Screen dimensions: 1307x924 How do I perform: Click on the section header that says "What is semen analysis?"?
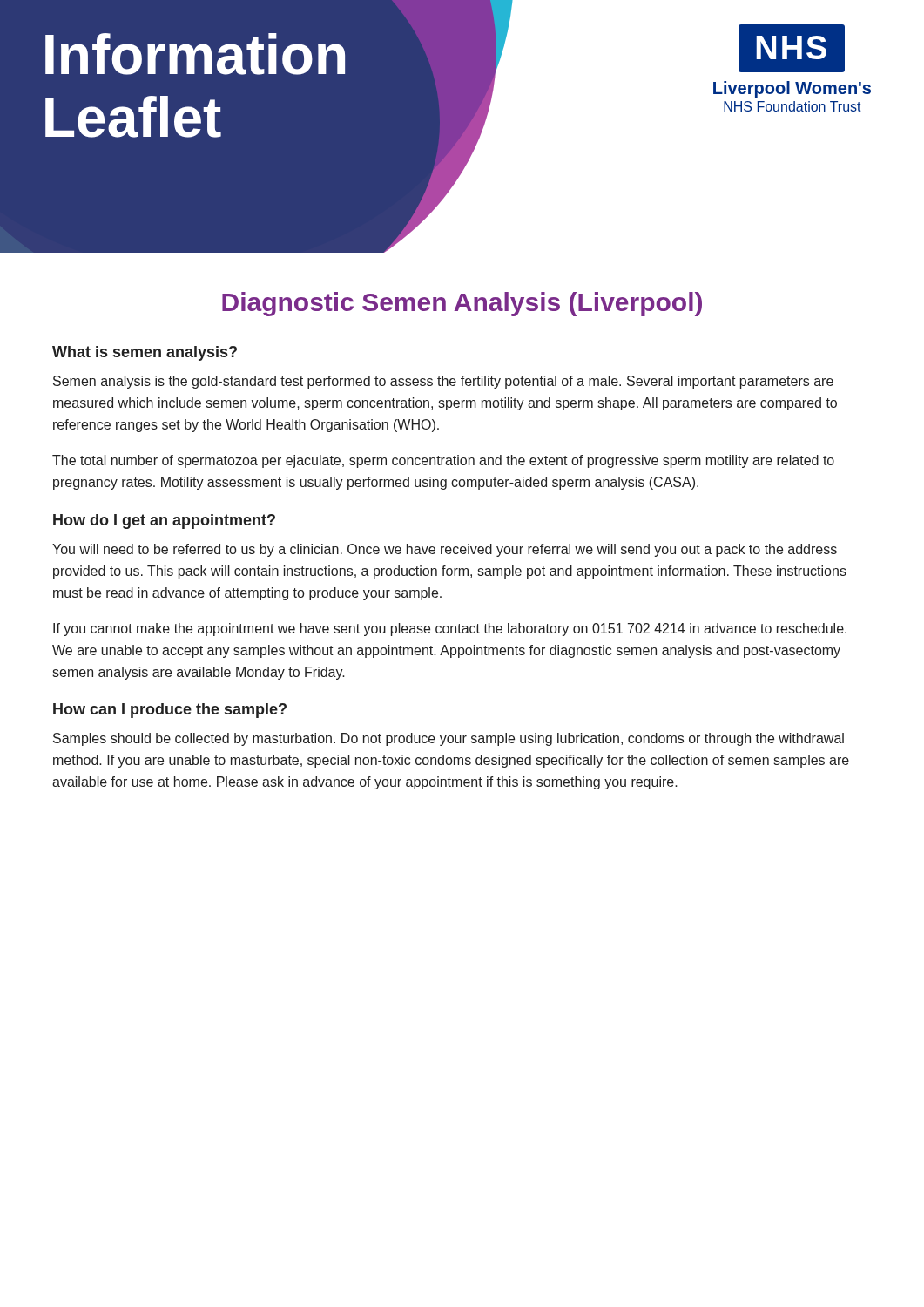(x=145, y=352)
